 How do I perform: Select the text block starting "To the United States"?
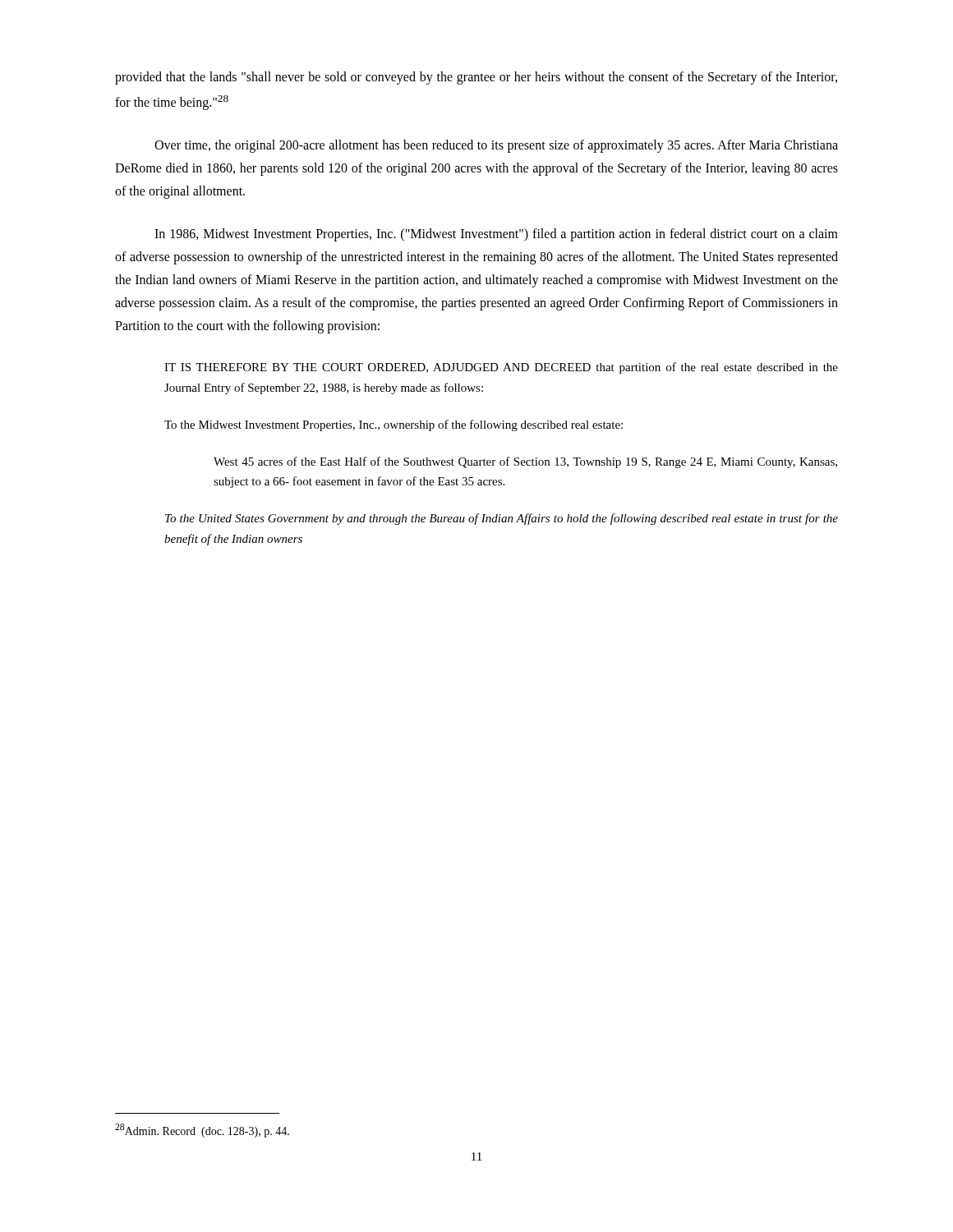pyautogui.click(x=501, y=529)
